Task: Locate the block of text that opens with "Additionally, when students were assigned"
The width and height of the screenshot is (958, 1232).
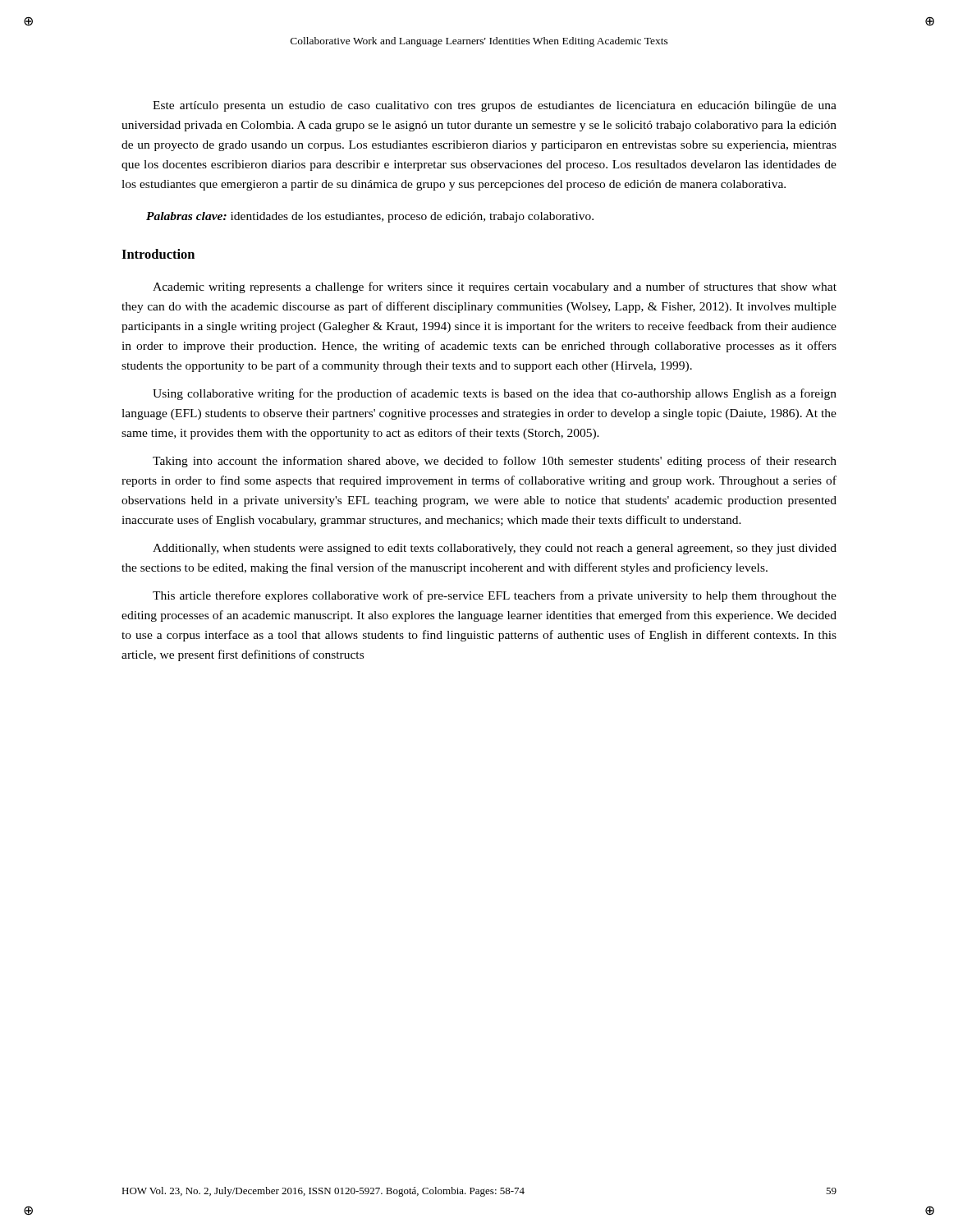Action: [x=479, y=558]
